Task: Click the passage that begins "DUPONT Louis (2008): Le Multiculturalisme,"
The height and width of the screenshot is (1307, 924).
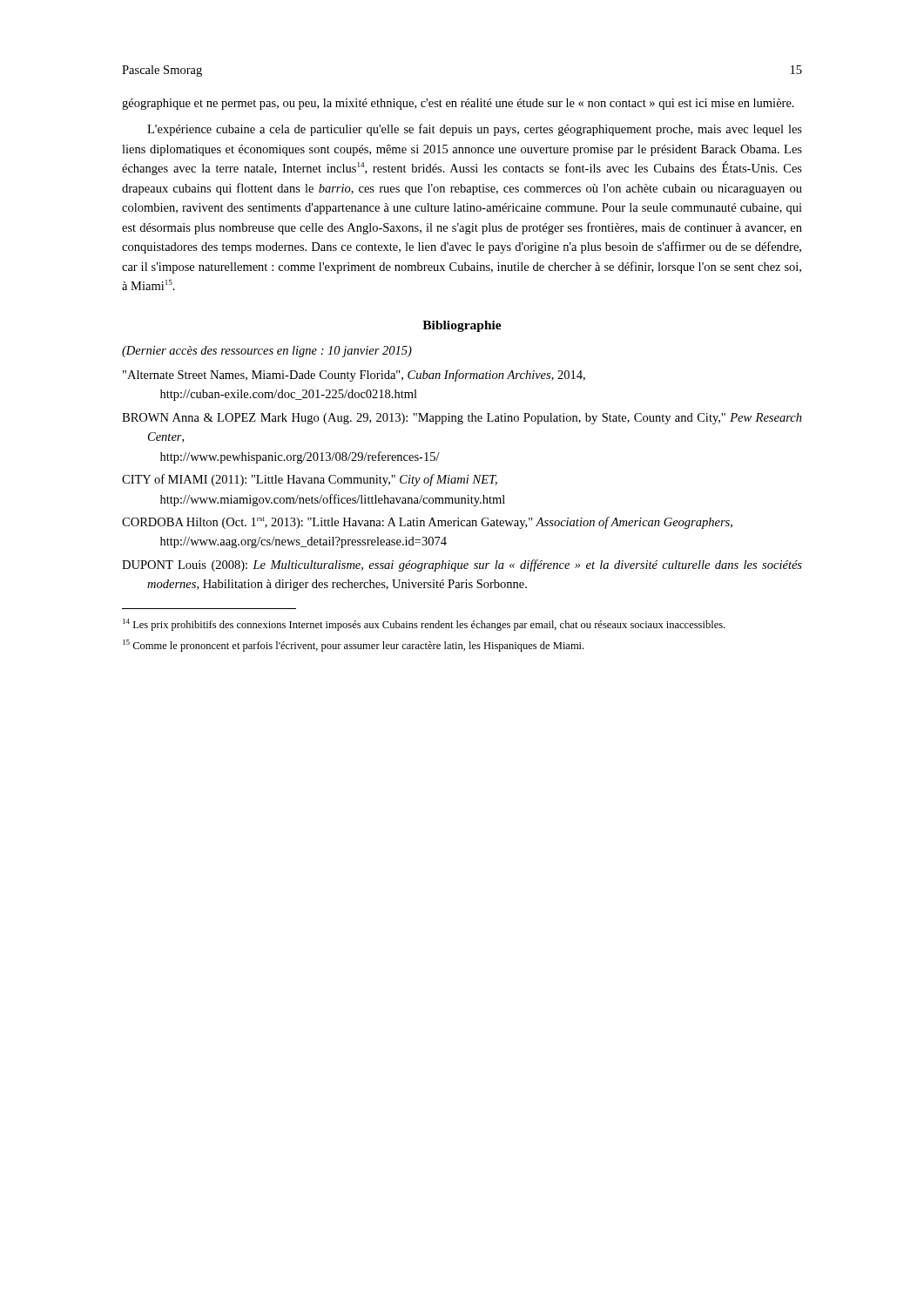Action: pyautogui.click(x=462, y=574)
